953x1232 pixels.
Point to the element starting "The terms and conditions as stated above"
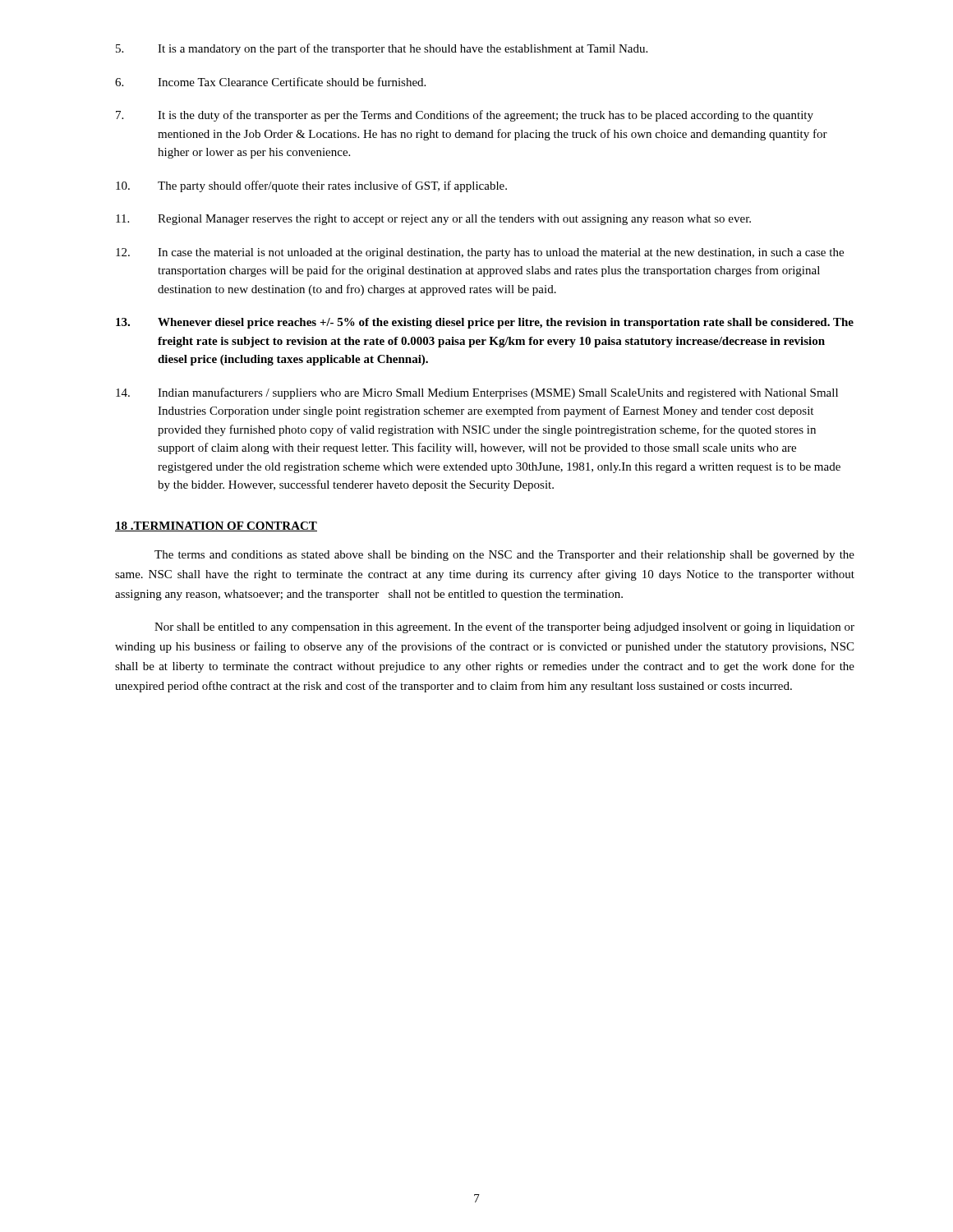click(x=485, y=574)
